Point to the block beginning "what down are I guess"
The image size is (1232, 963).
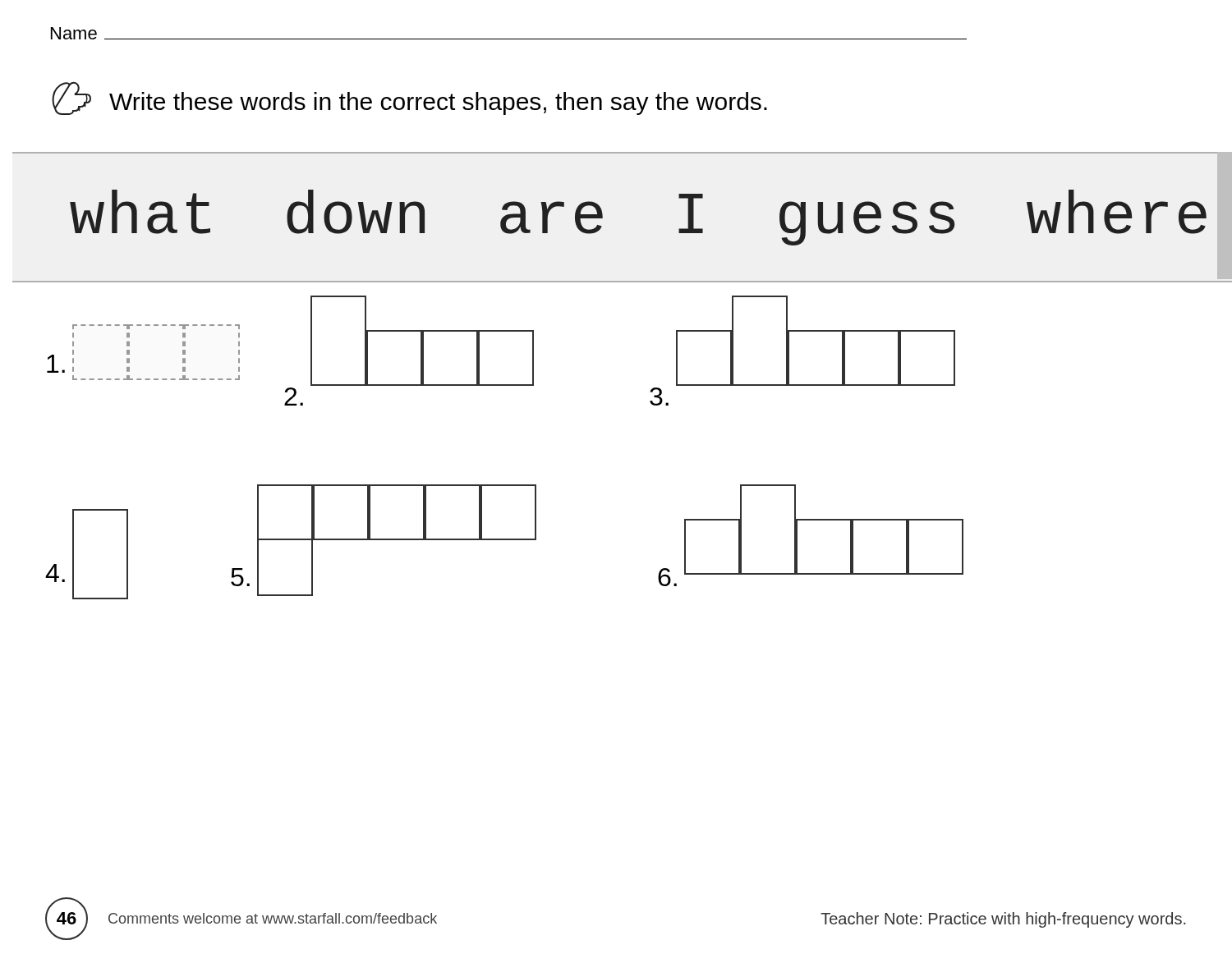pos(117,217)
